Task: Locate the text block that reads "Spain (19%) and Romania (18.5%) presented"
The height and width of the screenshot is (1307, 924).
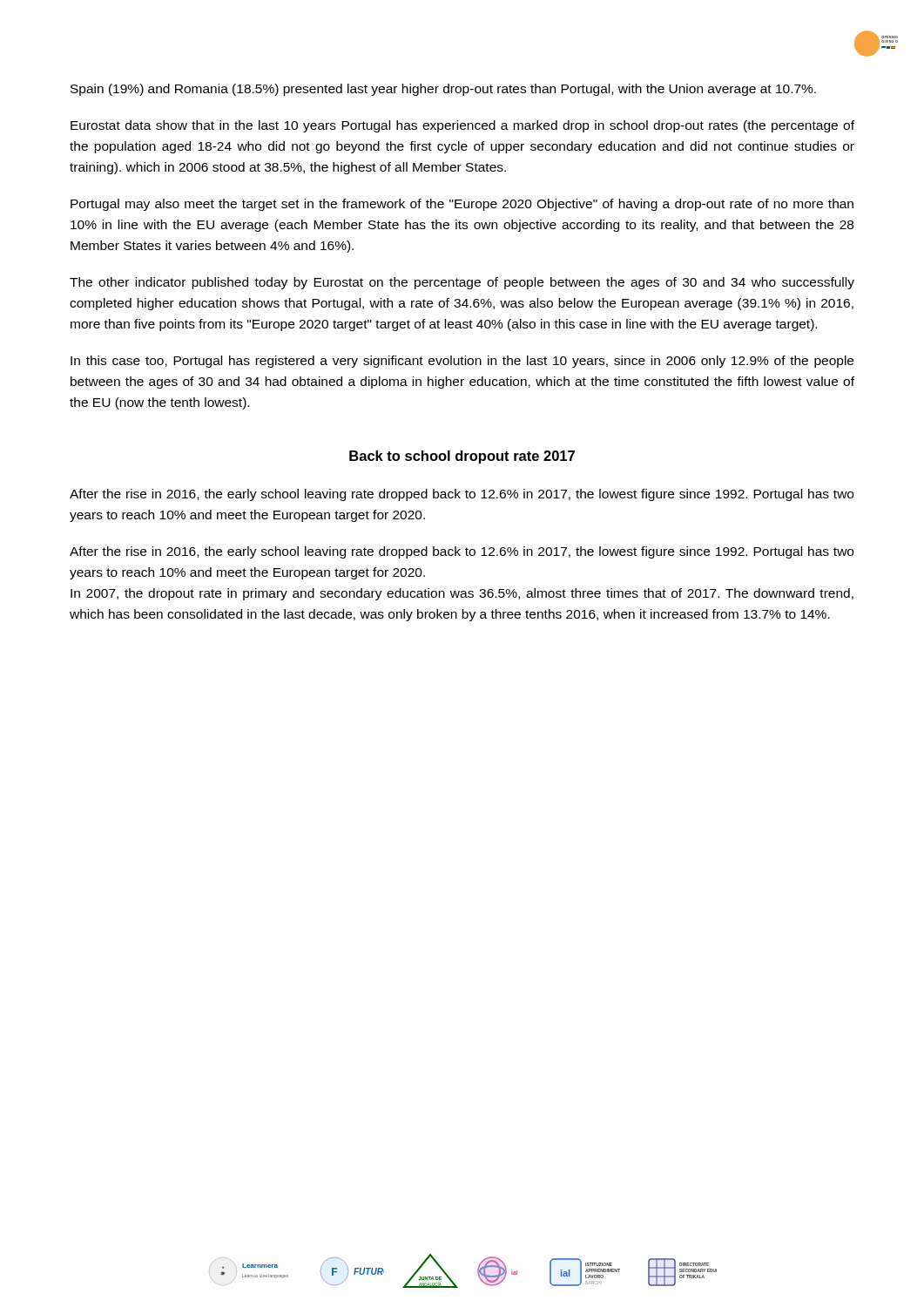Action: click(443, 88)
